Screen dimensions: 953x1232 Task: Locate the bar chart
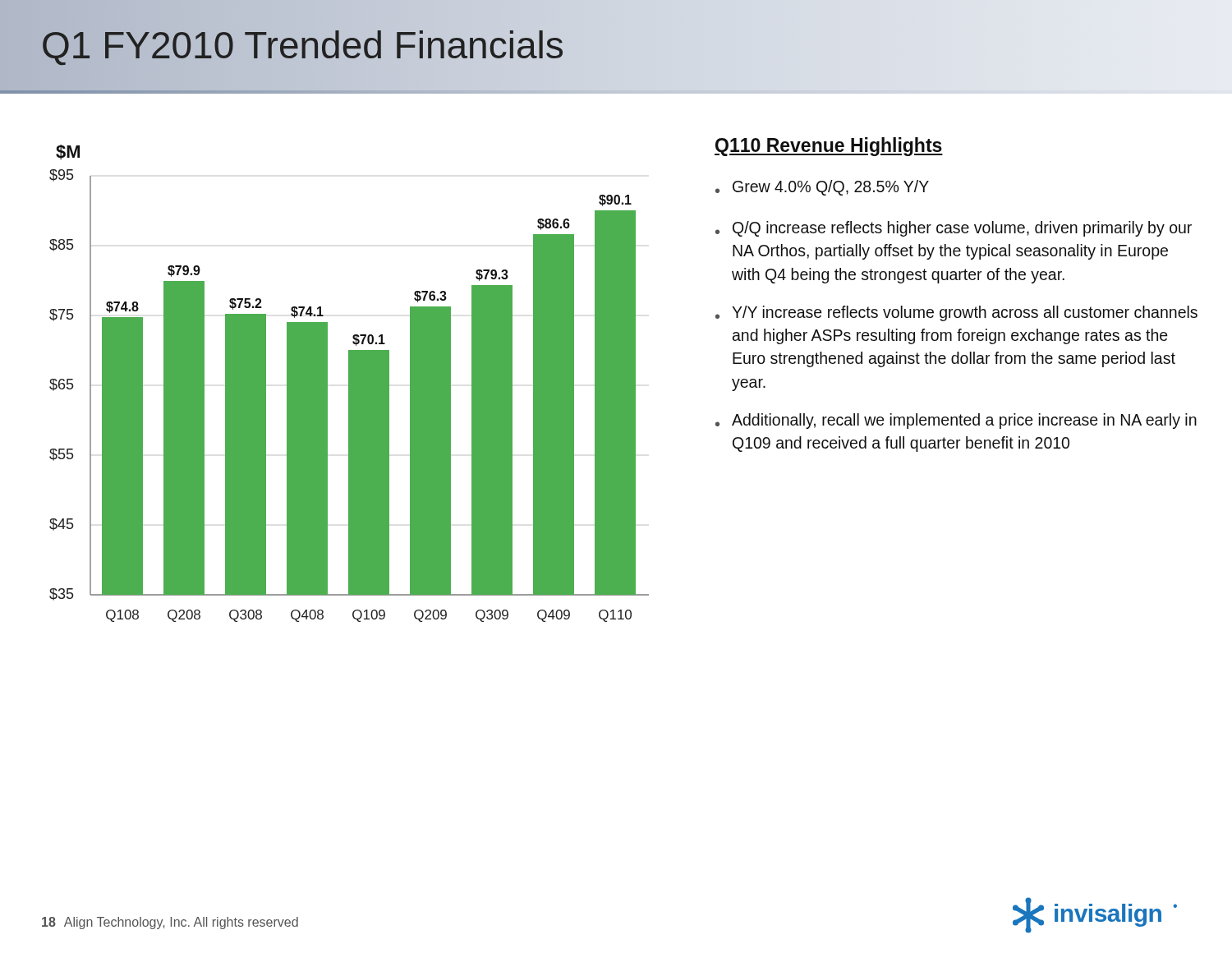pos(357,393)
